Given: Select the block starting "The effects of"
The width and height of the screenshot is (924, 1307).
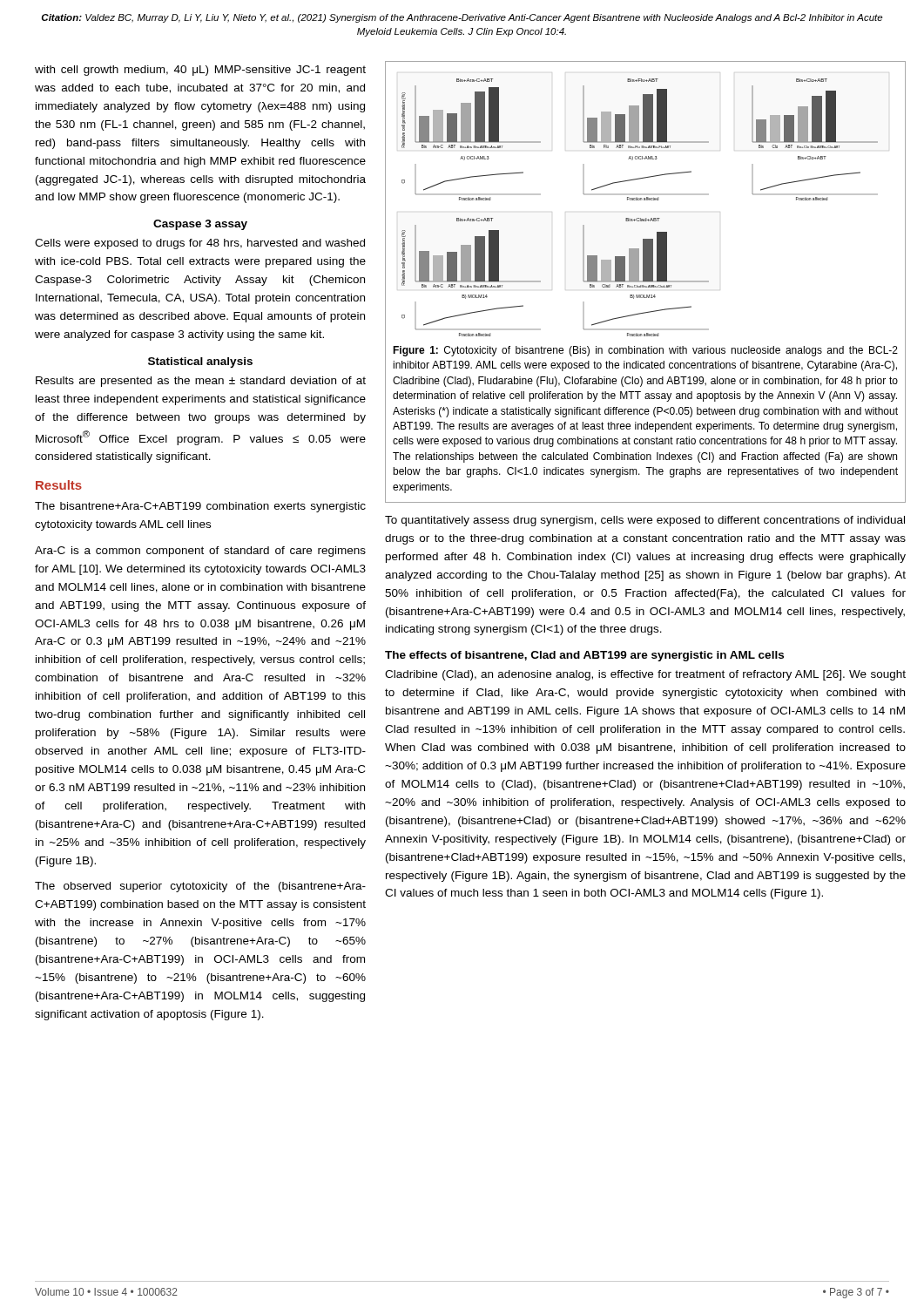Looking at the screenshot, I should click(585, 655).
